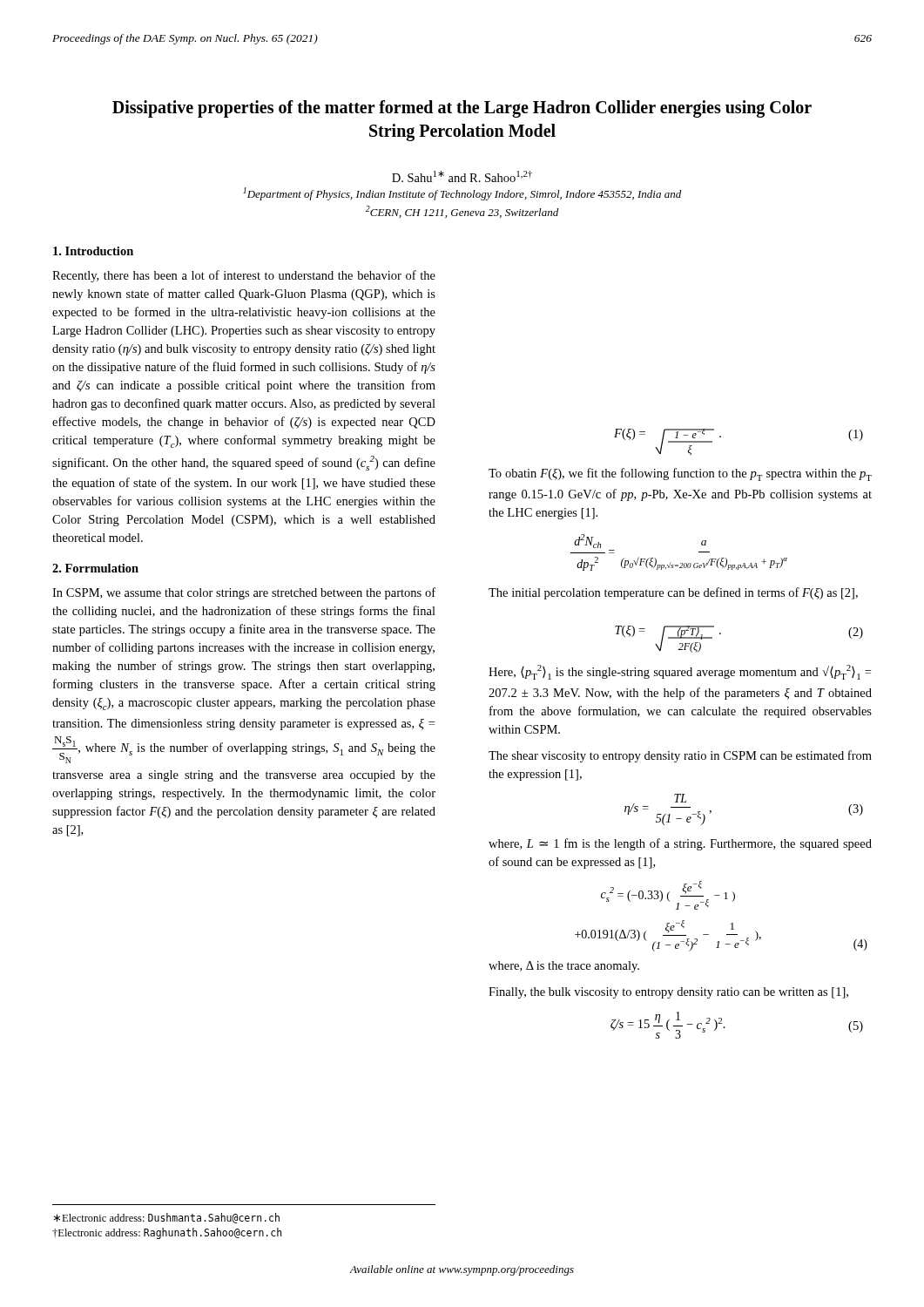Click on the formula that reads "T(ξ) = ⟨p2T⟩1 2F(ξ)"
This screenshot has width=924, height=1307.
click(x=680, y=632)
